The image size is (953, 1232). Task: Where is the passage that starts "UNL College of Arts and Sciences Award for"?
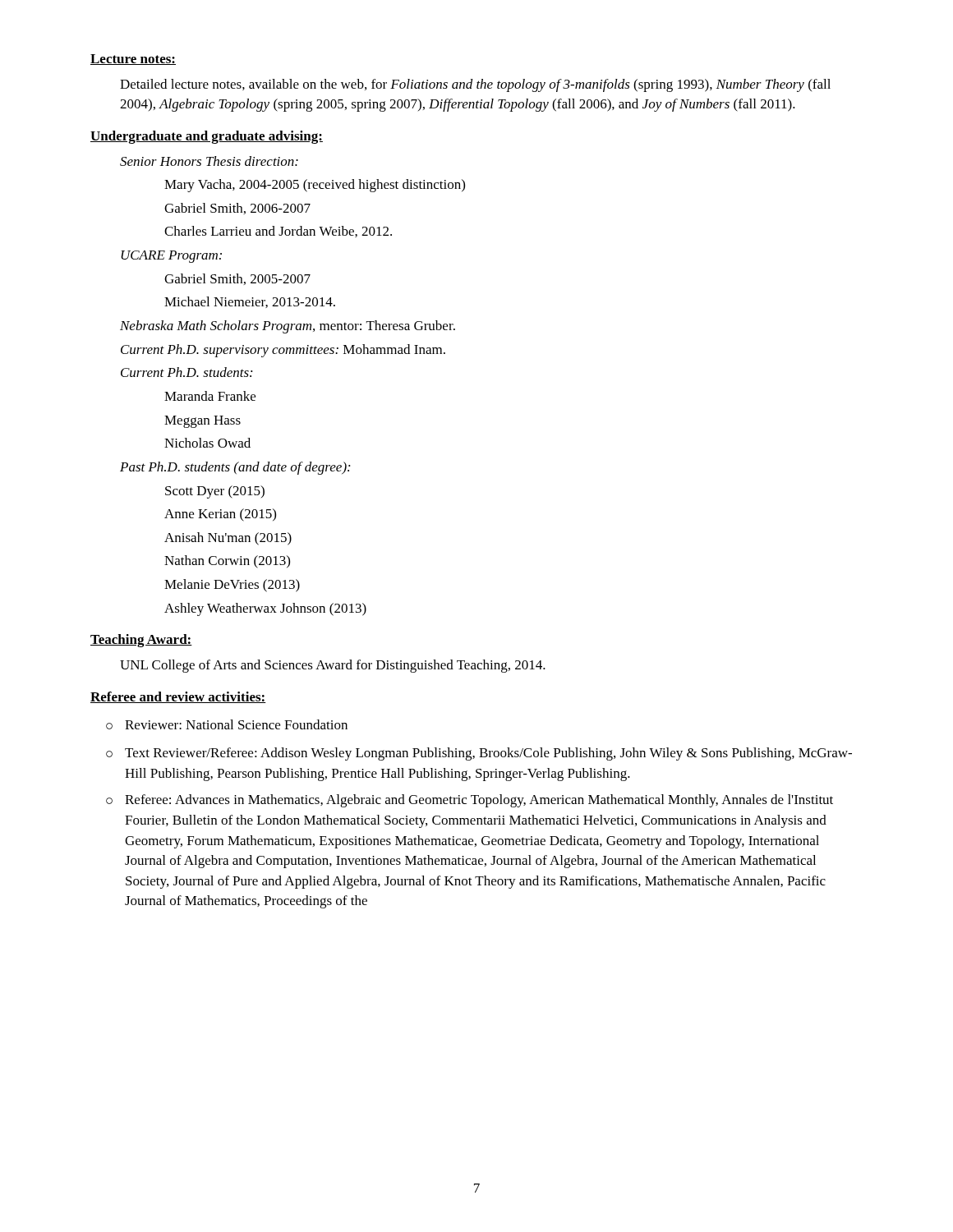click(333, 665)
